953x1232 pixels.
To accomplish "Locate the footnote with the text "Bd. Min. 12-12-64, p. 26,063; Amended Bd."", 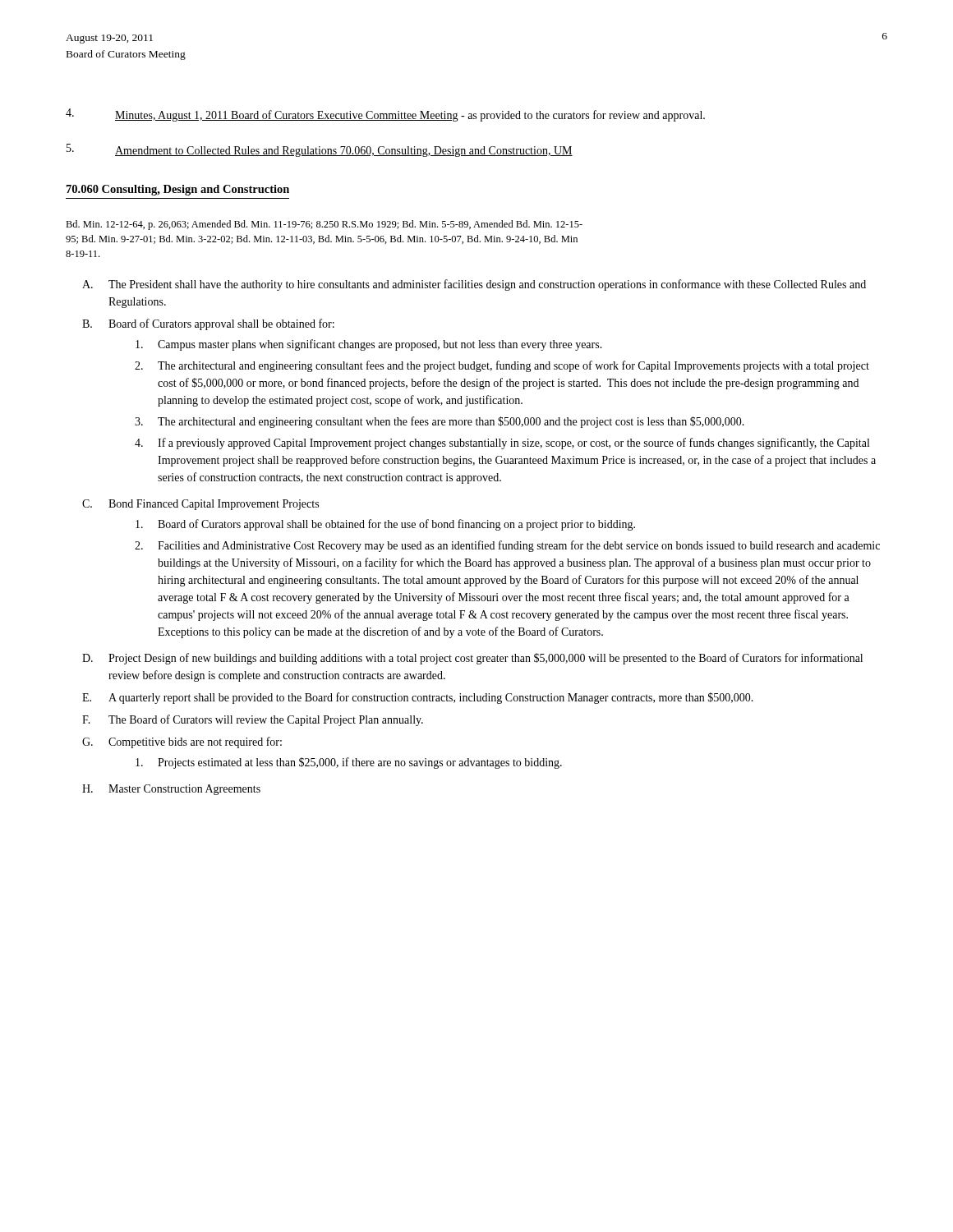I will [x=324, y=239].
